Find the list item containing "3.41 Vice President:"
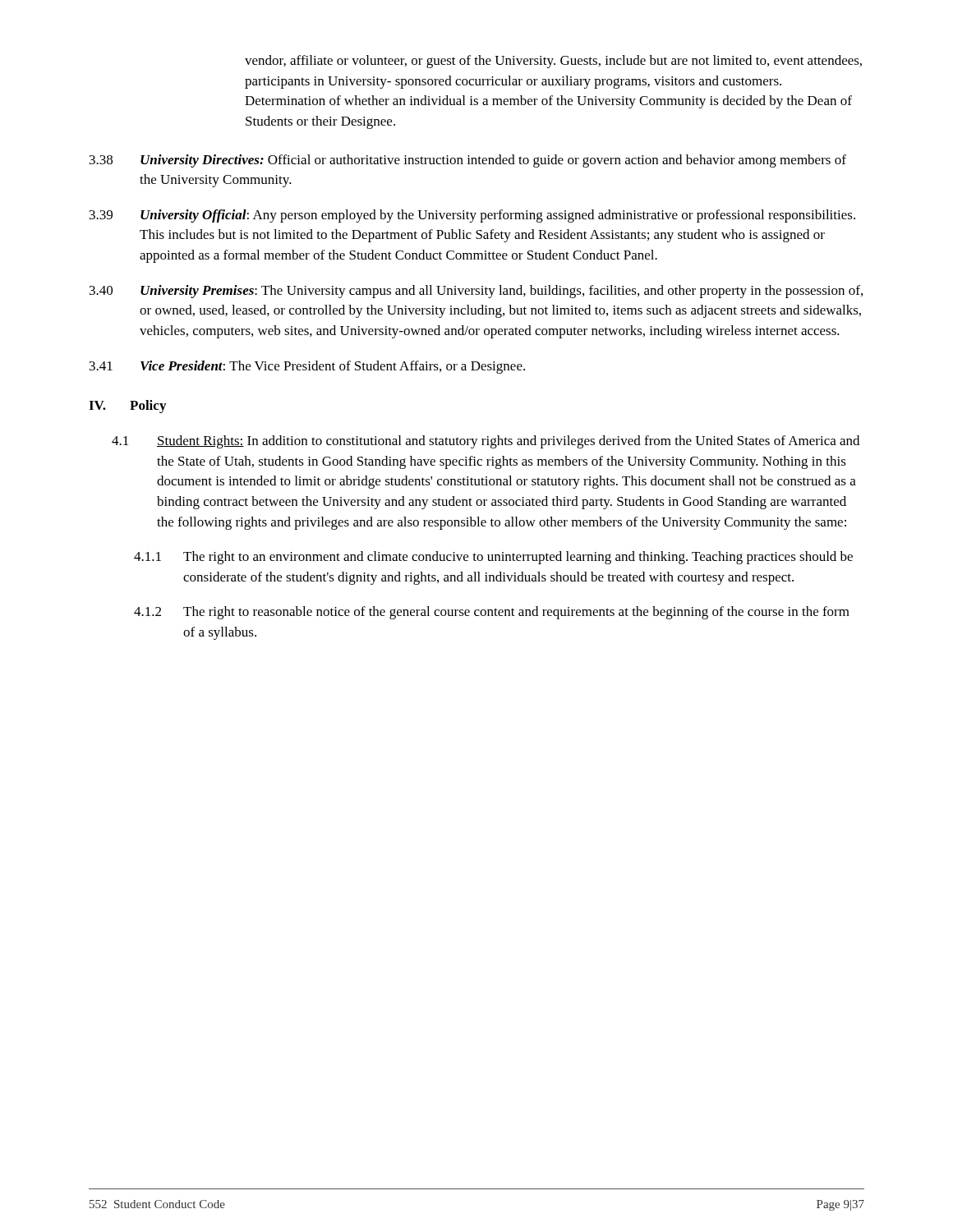Viewport: 953px width, 1232px height. pos(476,366)
